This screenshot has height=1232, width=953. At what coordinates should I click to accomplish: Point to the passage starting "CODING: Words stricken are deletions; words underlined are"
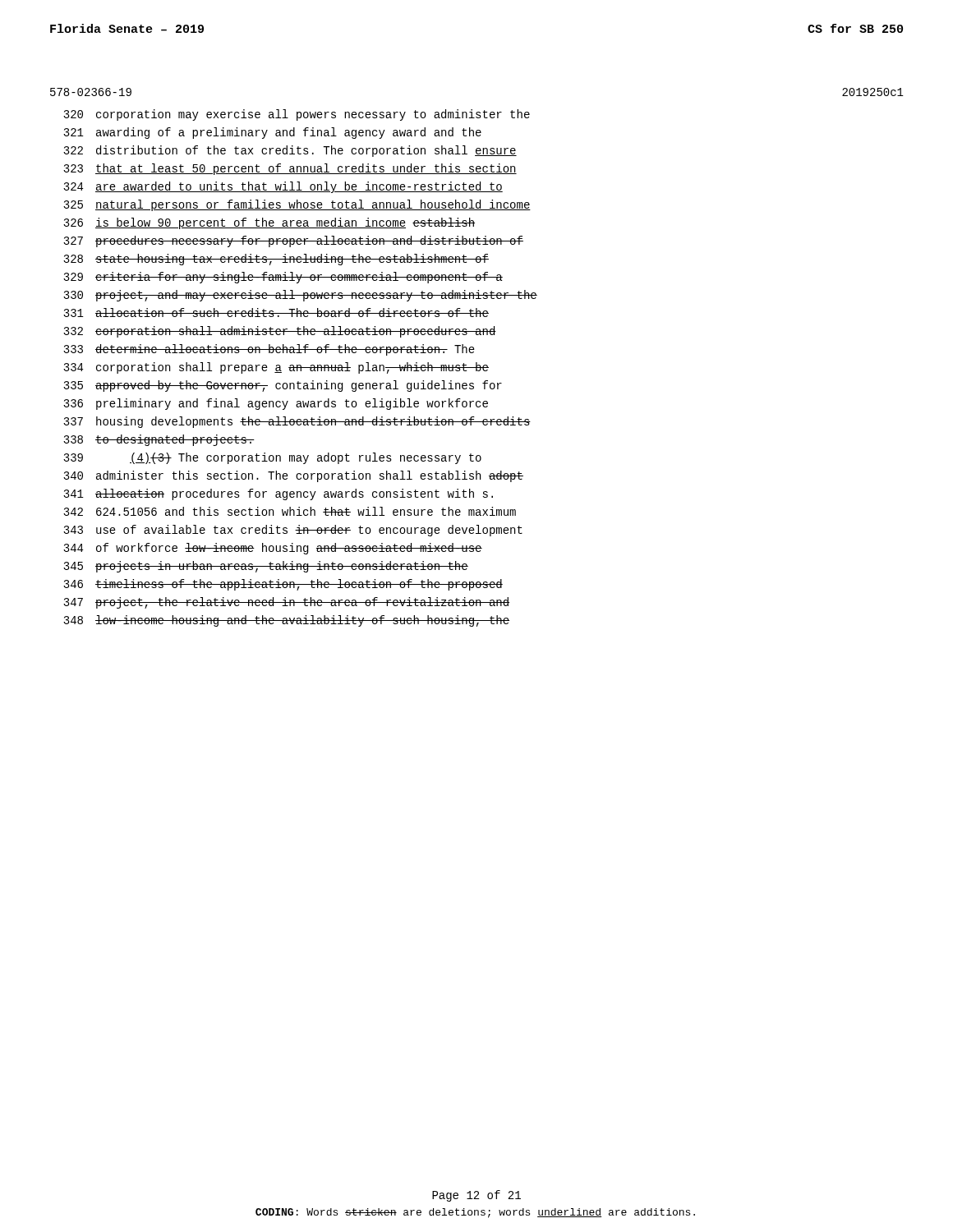click(476, 1213)
